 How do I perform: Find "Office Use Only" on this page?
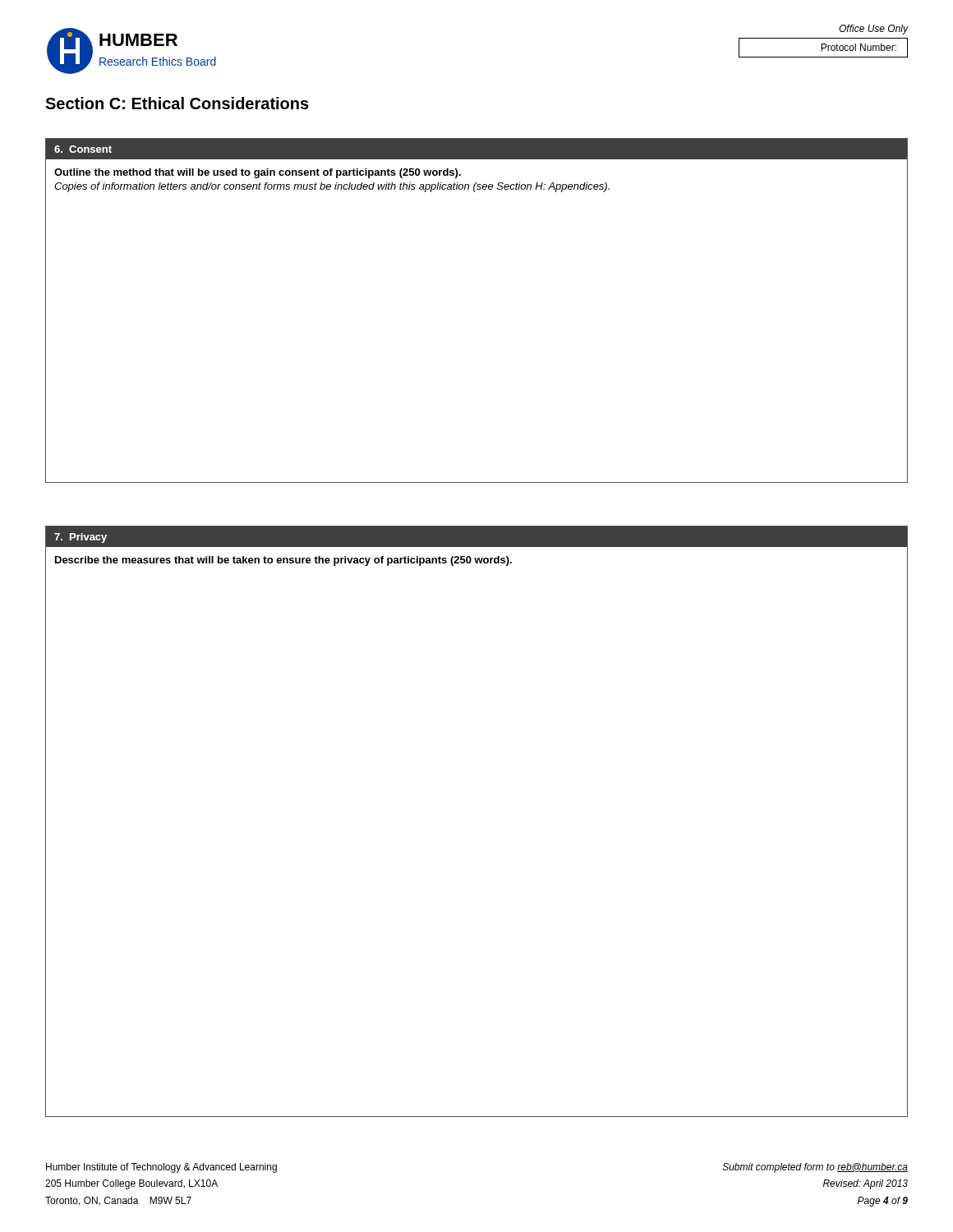pos(873,29)
